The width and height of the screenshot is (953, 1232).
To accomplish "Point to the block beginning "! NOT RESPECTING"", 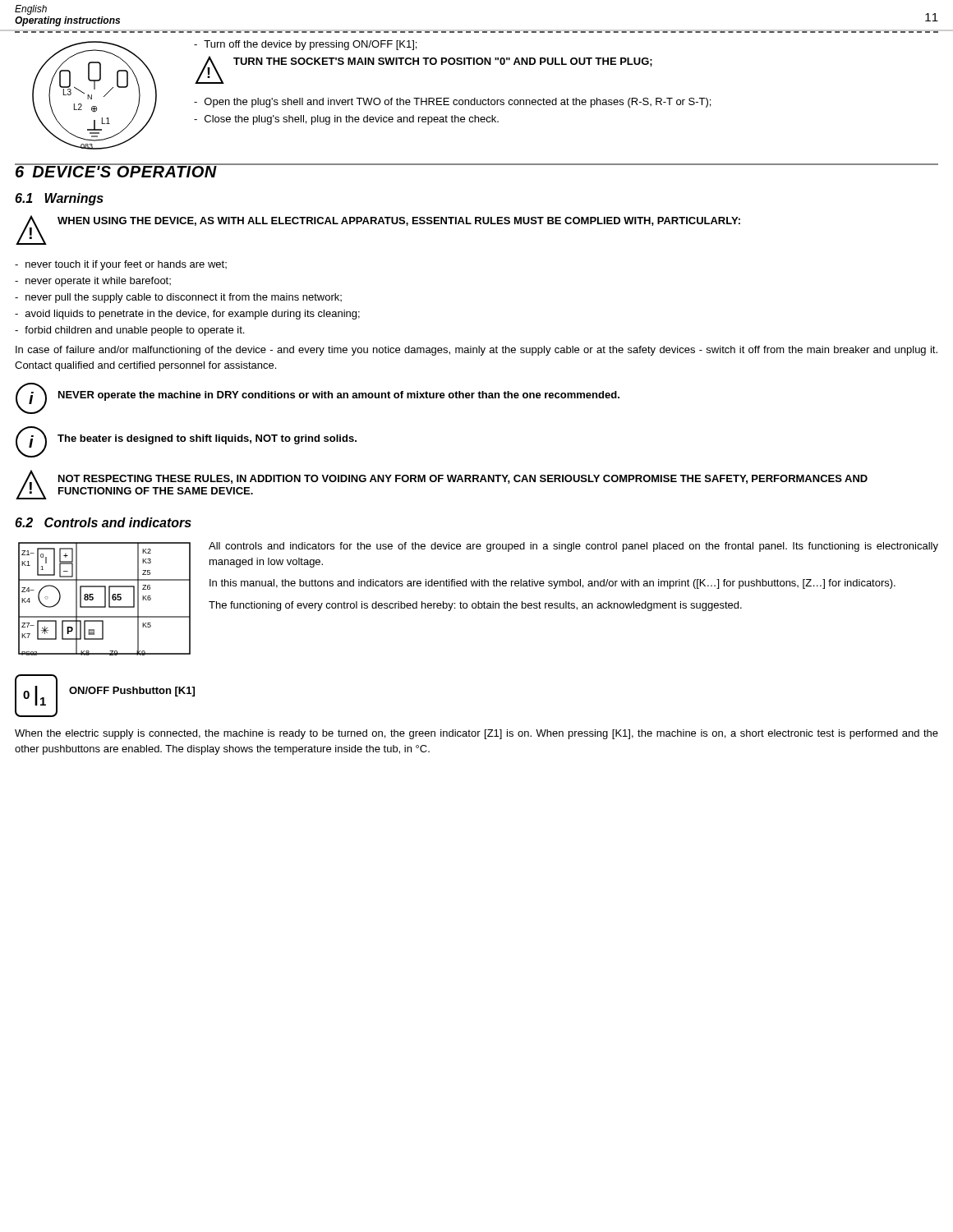I will pos(476,486).
